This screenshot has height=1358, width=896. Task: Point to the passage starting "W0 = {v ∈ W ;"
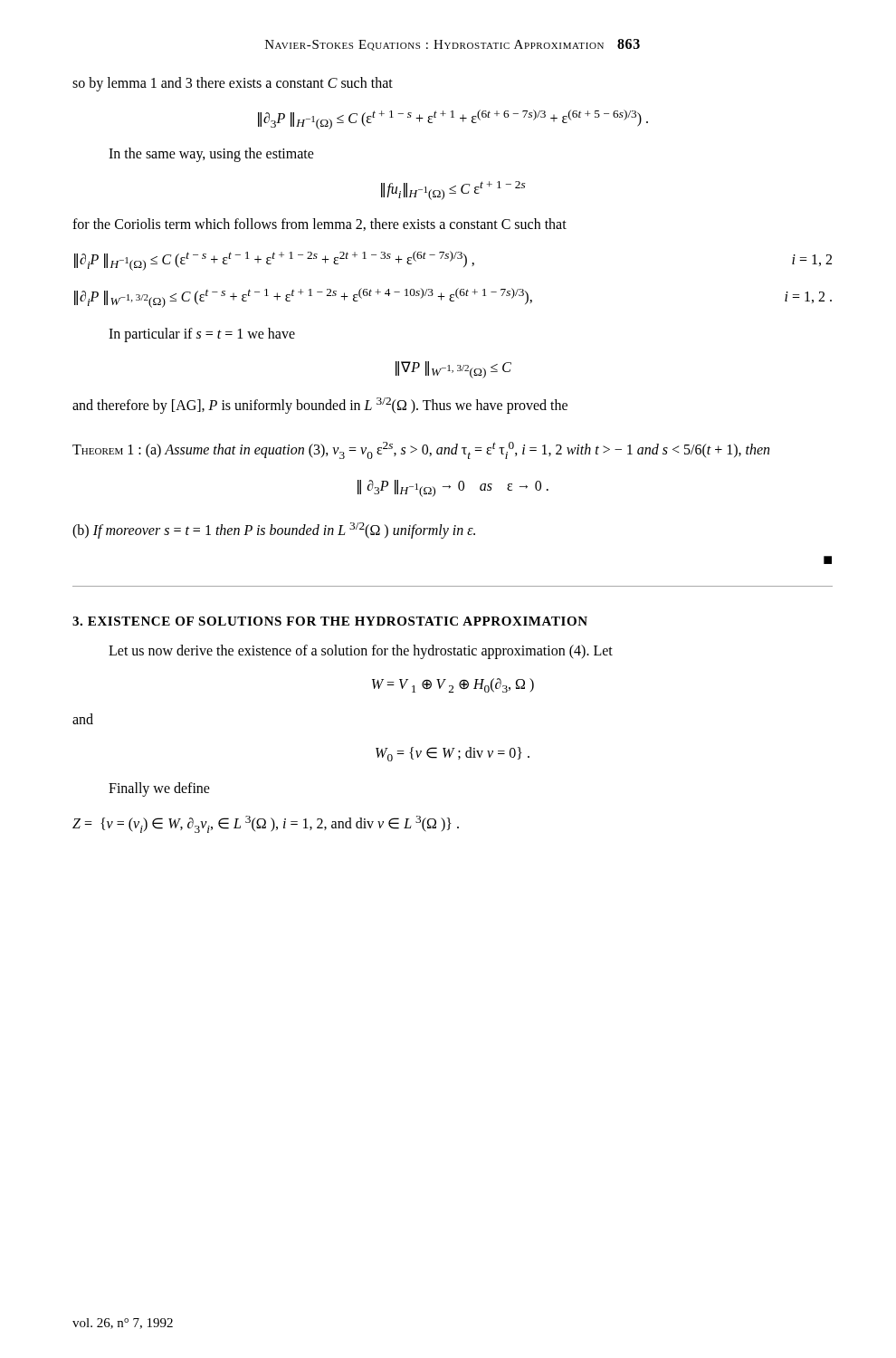[x=453, y=755]
